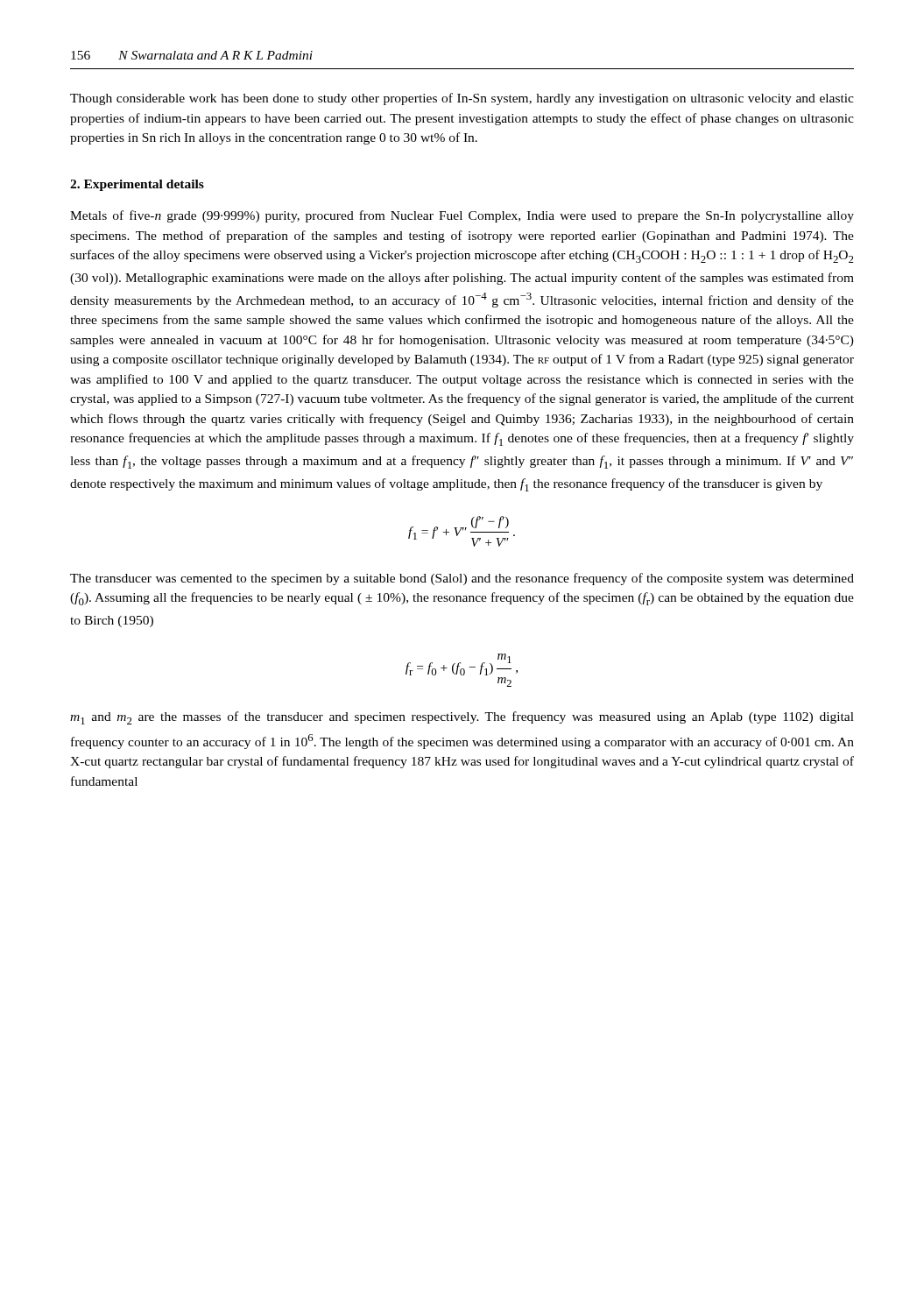Navigate to the text block starting "fr = f0 + (f0 − f1)"
Viewport: 924px width, 1314px height.
[462, 669]
